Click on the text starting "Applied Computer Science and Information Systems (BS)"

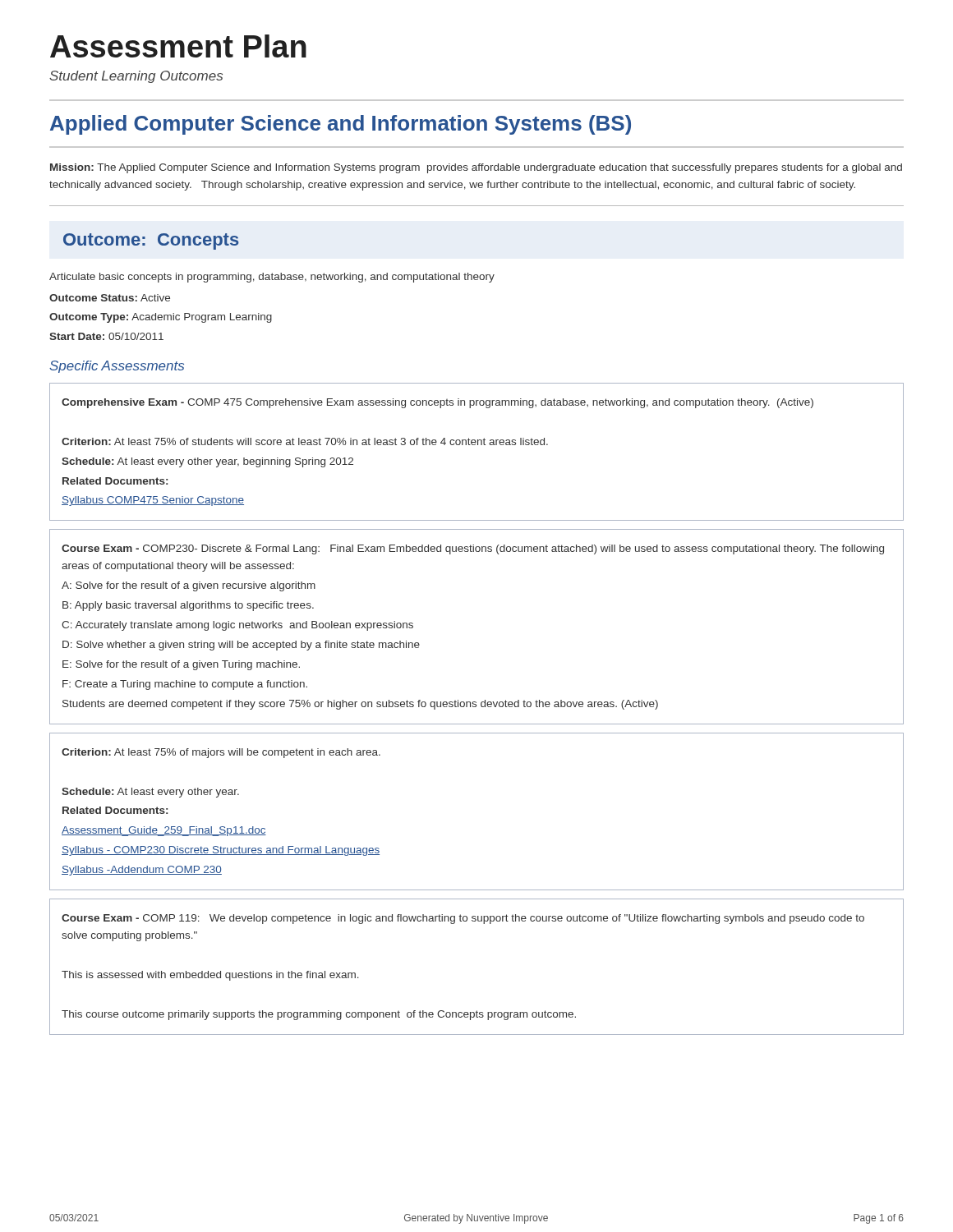(x=341, y=123)
